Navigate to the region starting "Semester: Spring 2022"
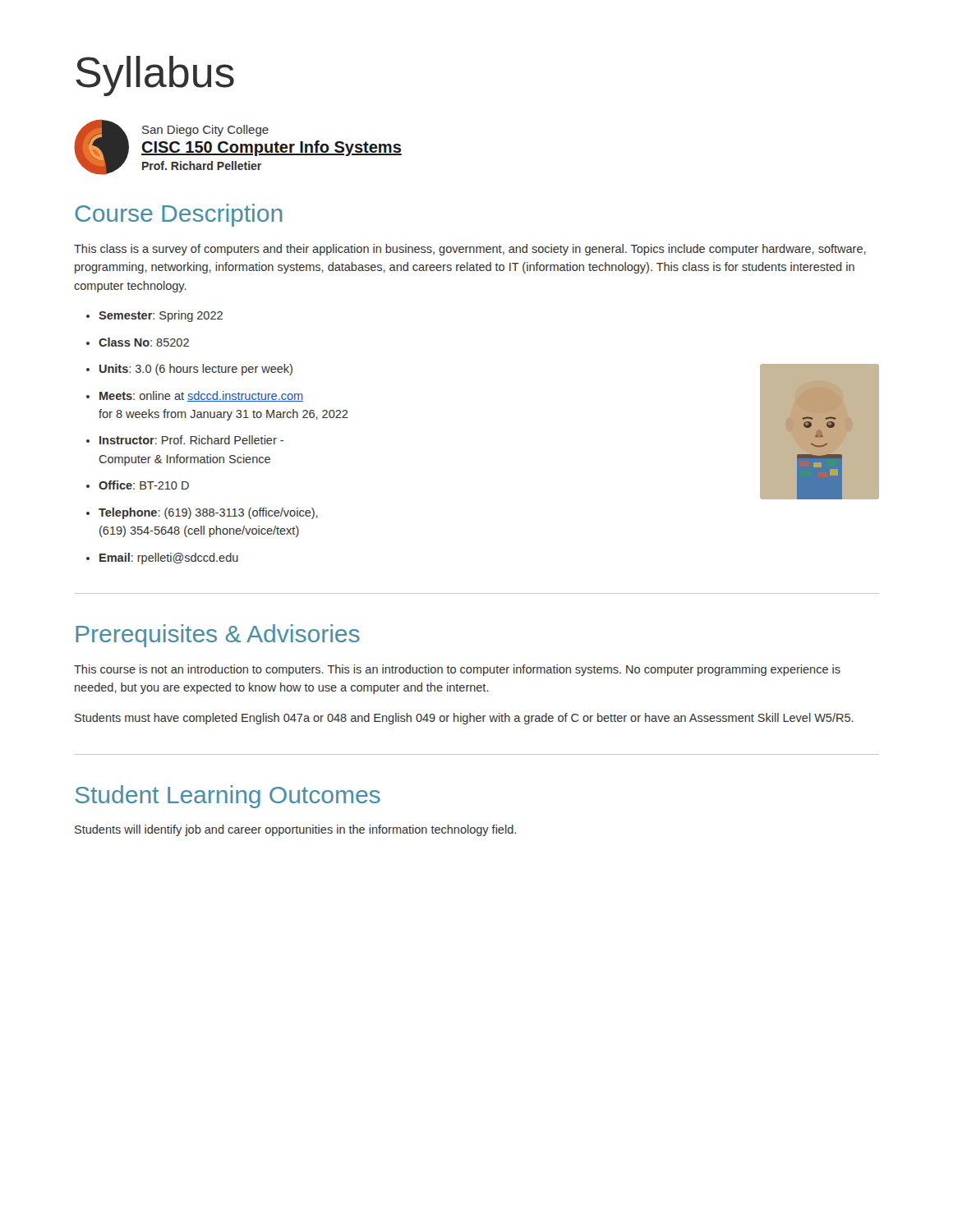The height and width of the screenshot is (1232, 953). pos(161,315)
